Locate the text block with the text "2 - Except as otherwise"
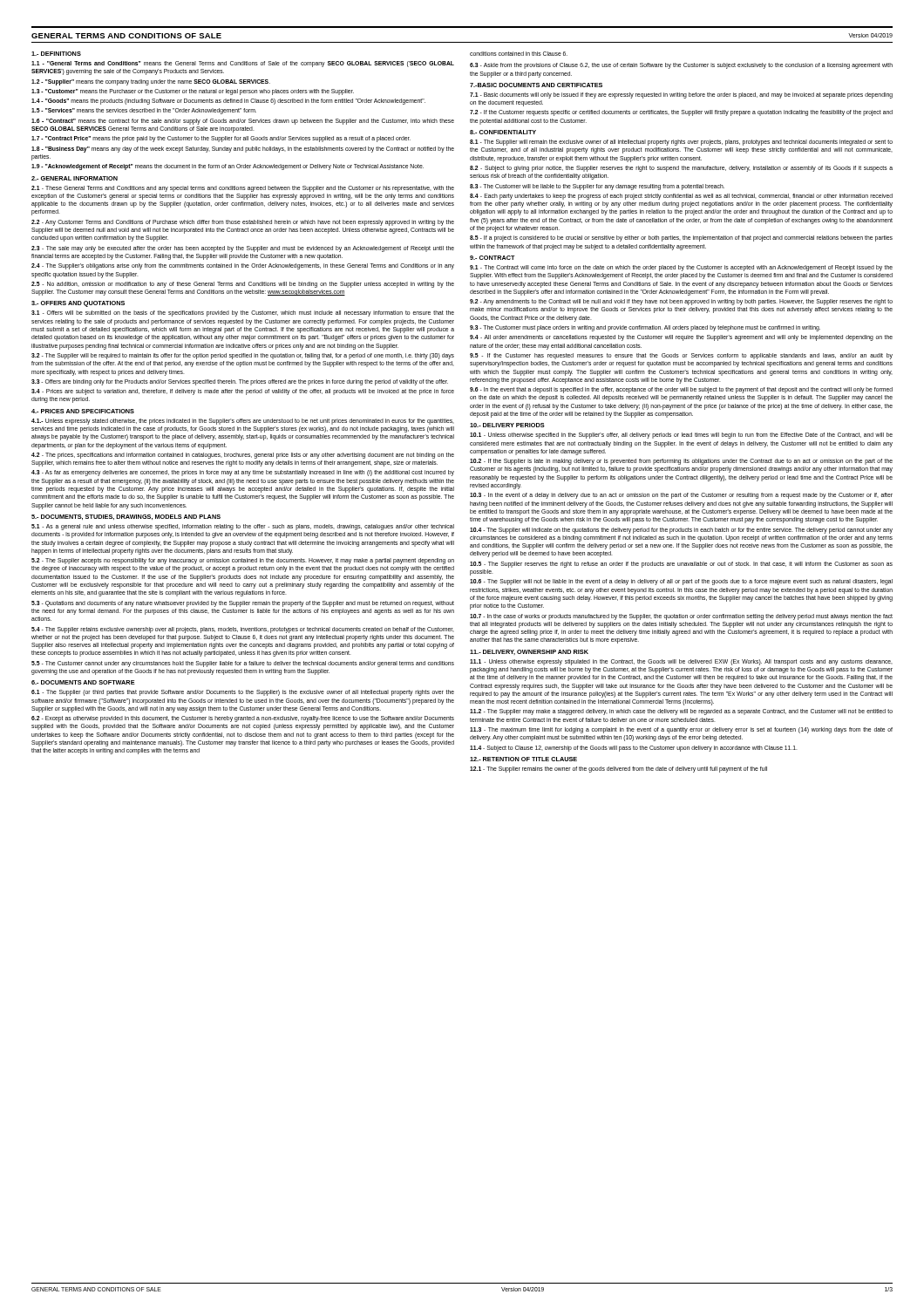Viewport: 924px width, 1308px height. (243, 734)
